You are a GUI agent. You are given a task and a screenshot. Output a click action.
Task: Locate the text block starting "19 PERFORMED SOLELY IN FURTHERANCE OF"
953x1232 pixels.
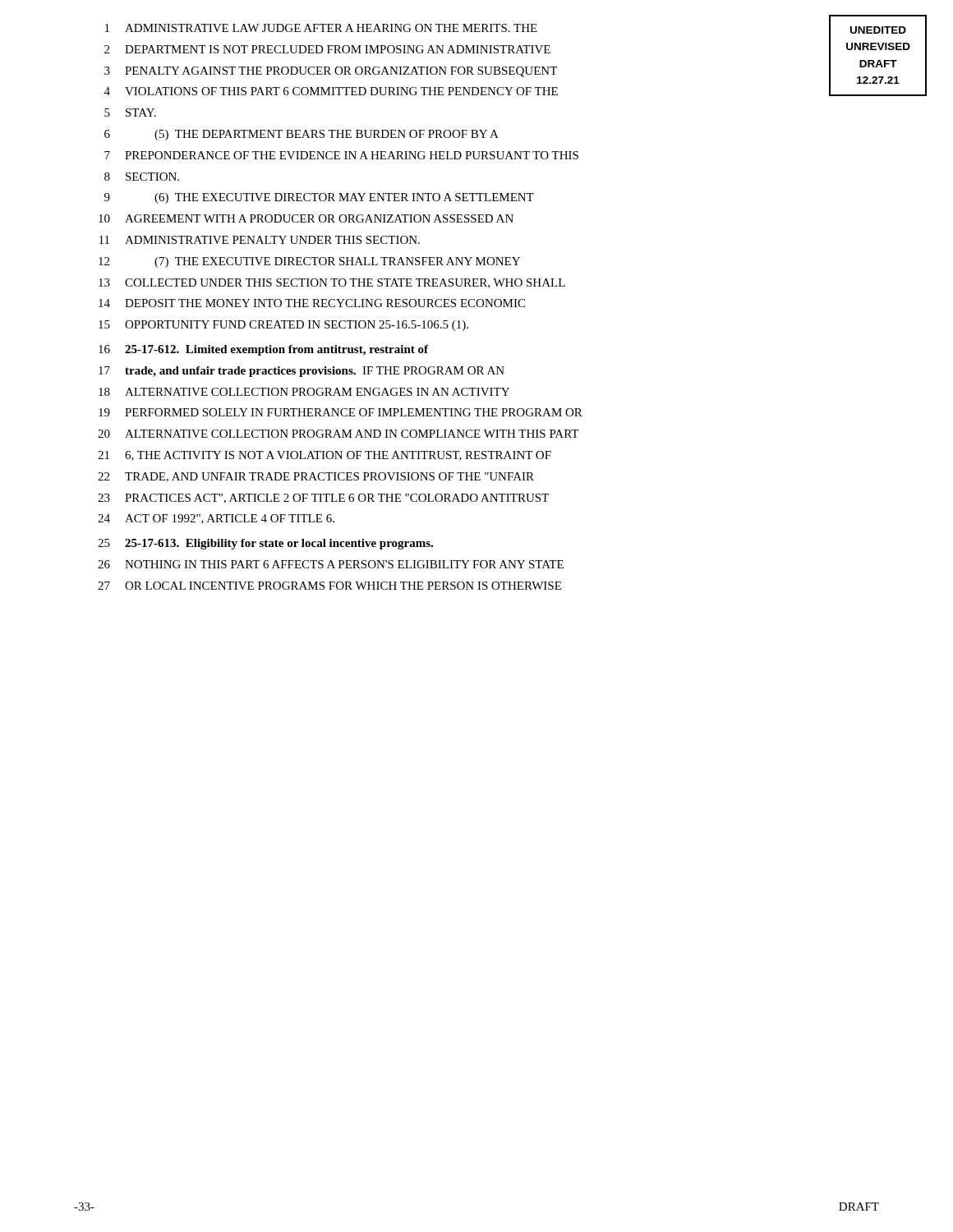[476, 413]
